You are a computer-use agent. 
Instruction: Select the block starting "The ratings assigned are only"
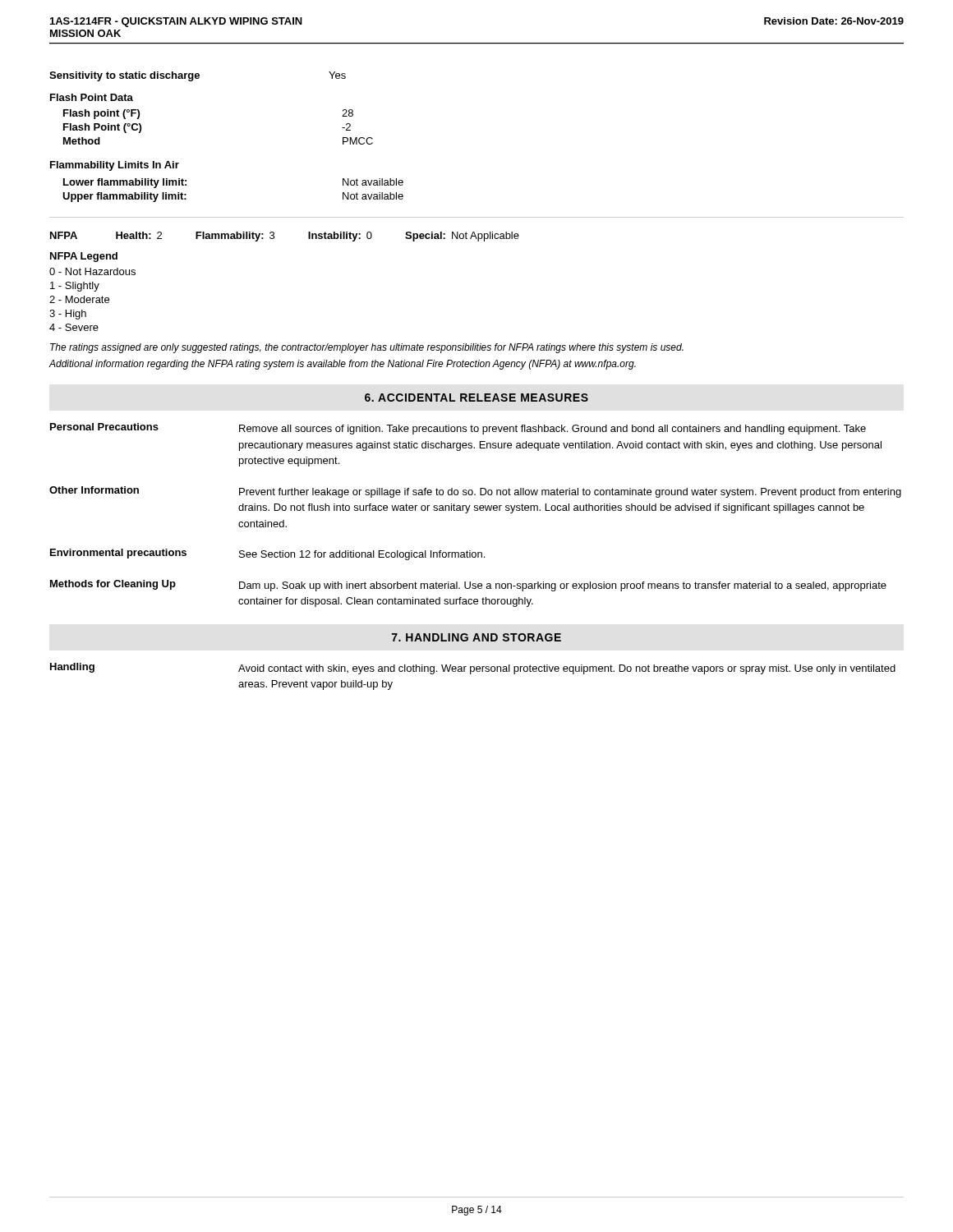pyautogui.click(x=367, y=347)
